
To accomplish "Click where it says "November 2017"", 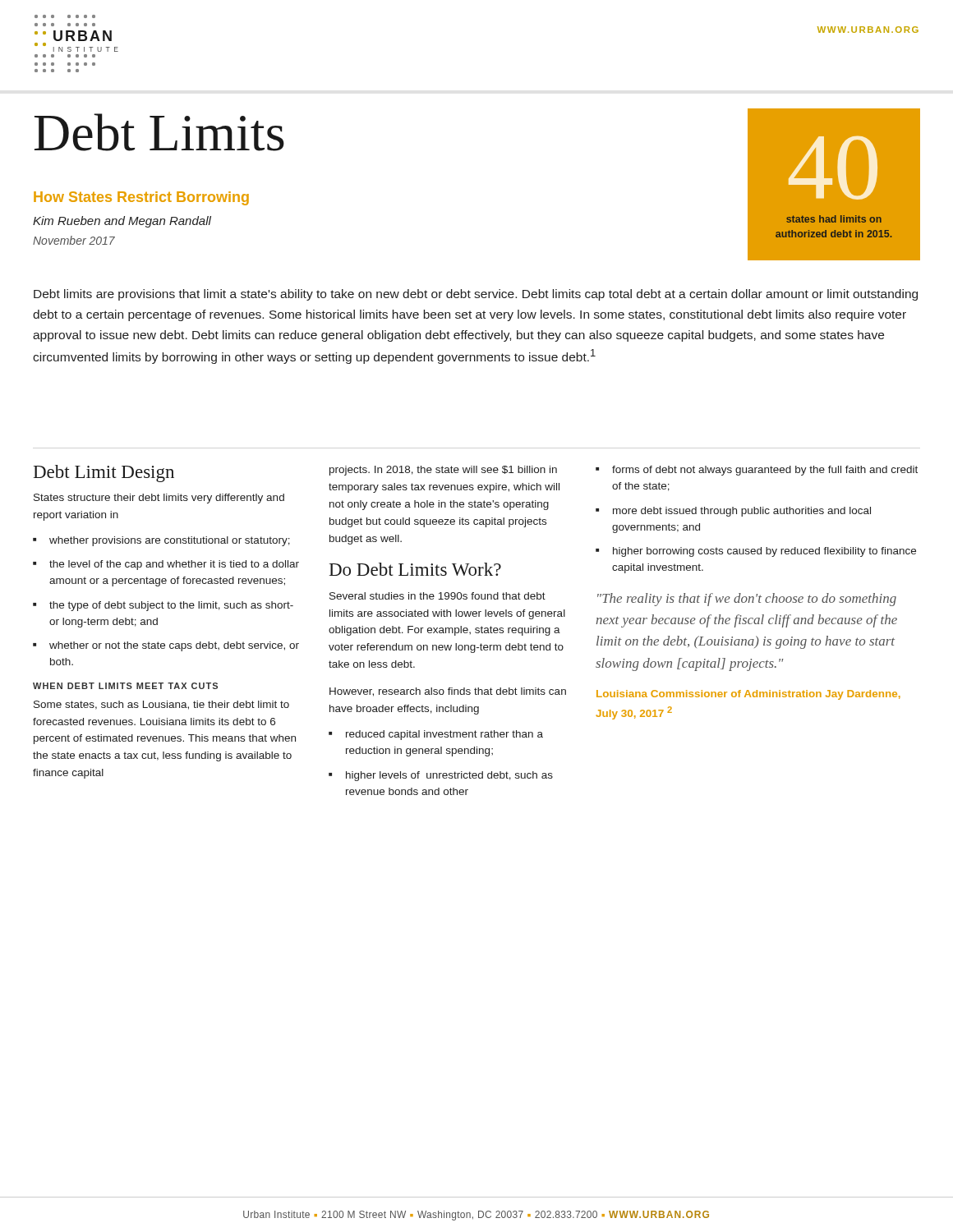I will coord(74,240).
